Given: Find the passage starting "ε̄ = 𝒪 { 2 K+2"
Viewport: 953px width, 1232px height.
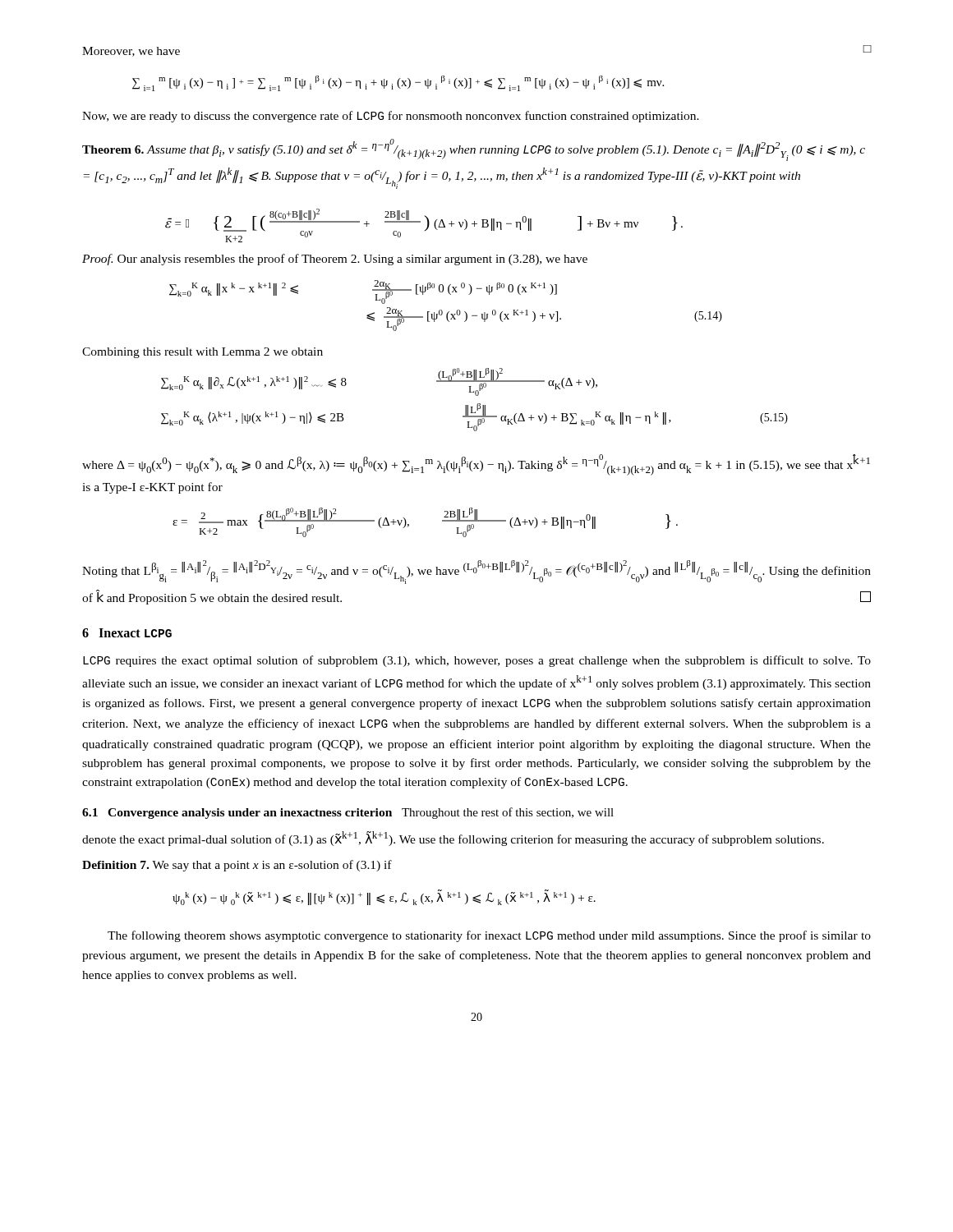Looking at the screenshot, I should tap(476, 222).
